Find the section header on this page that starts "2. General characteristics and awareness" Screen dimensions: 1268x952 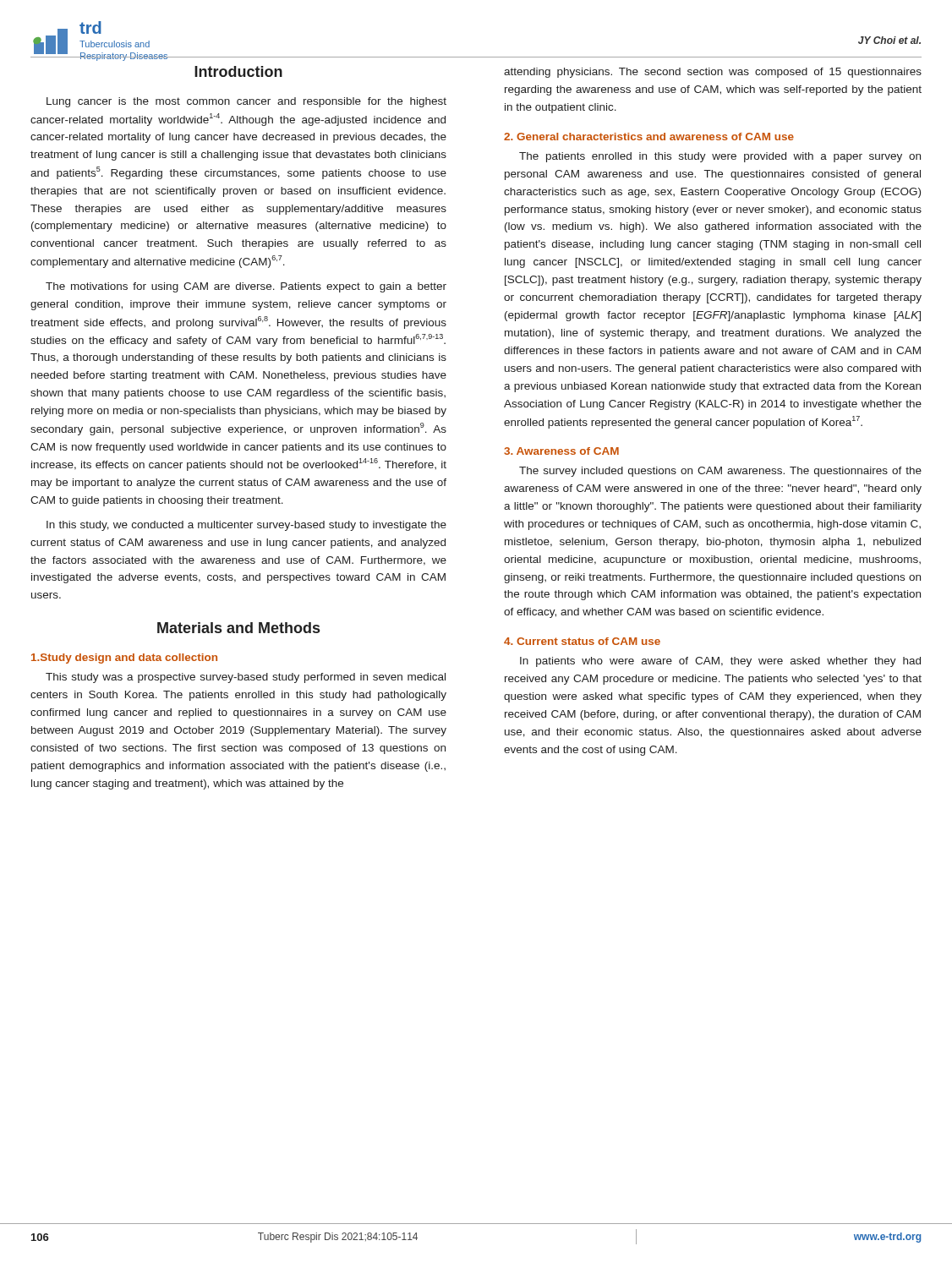pos(649,136)
